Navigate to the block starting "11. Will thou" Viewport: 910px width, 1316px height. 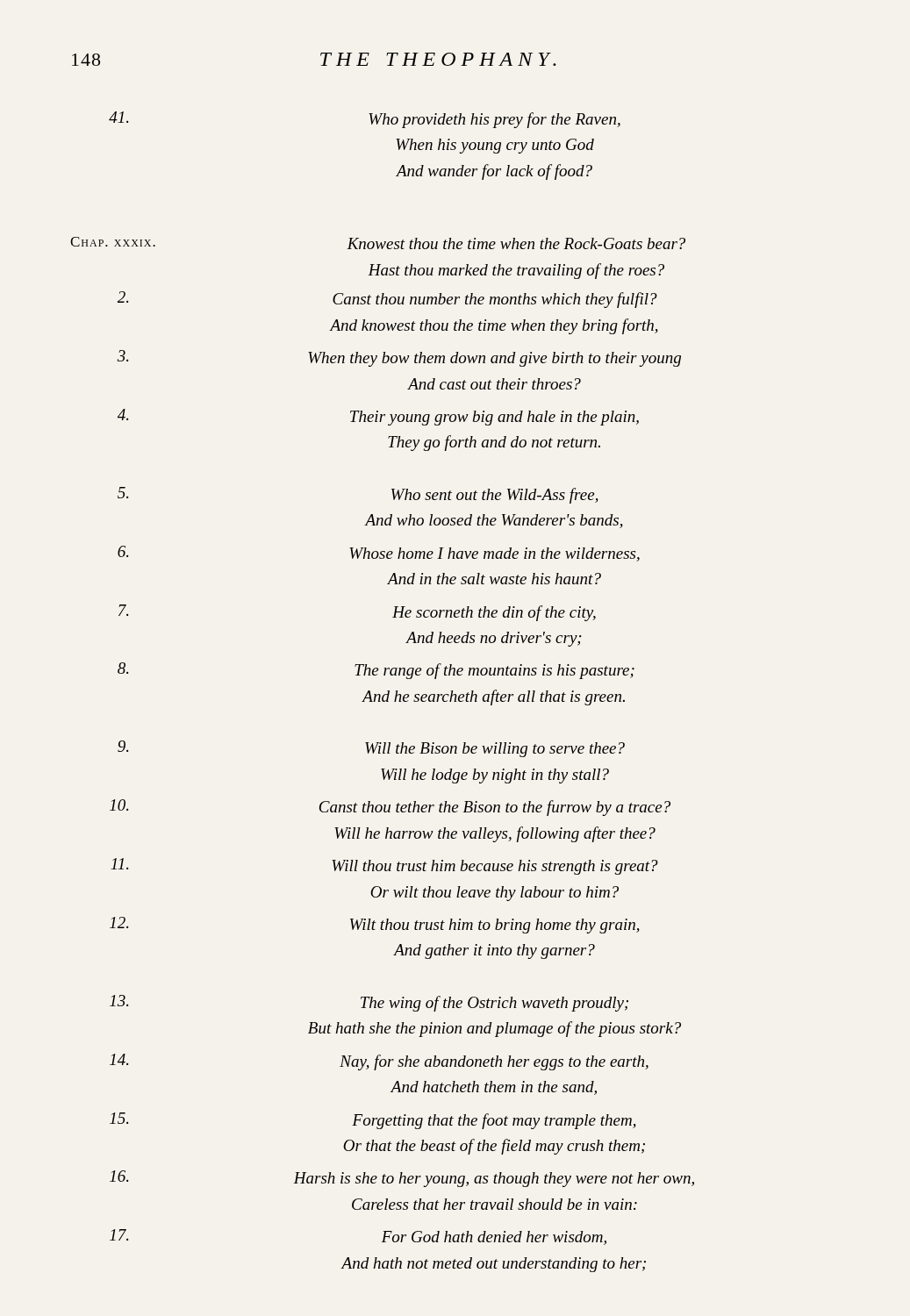(x=455, y=879)
